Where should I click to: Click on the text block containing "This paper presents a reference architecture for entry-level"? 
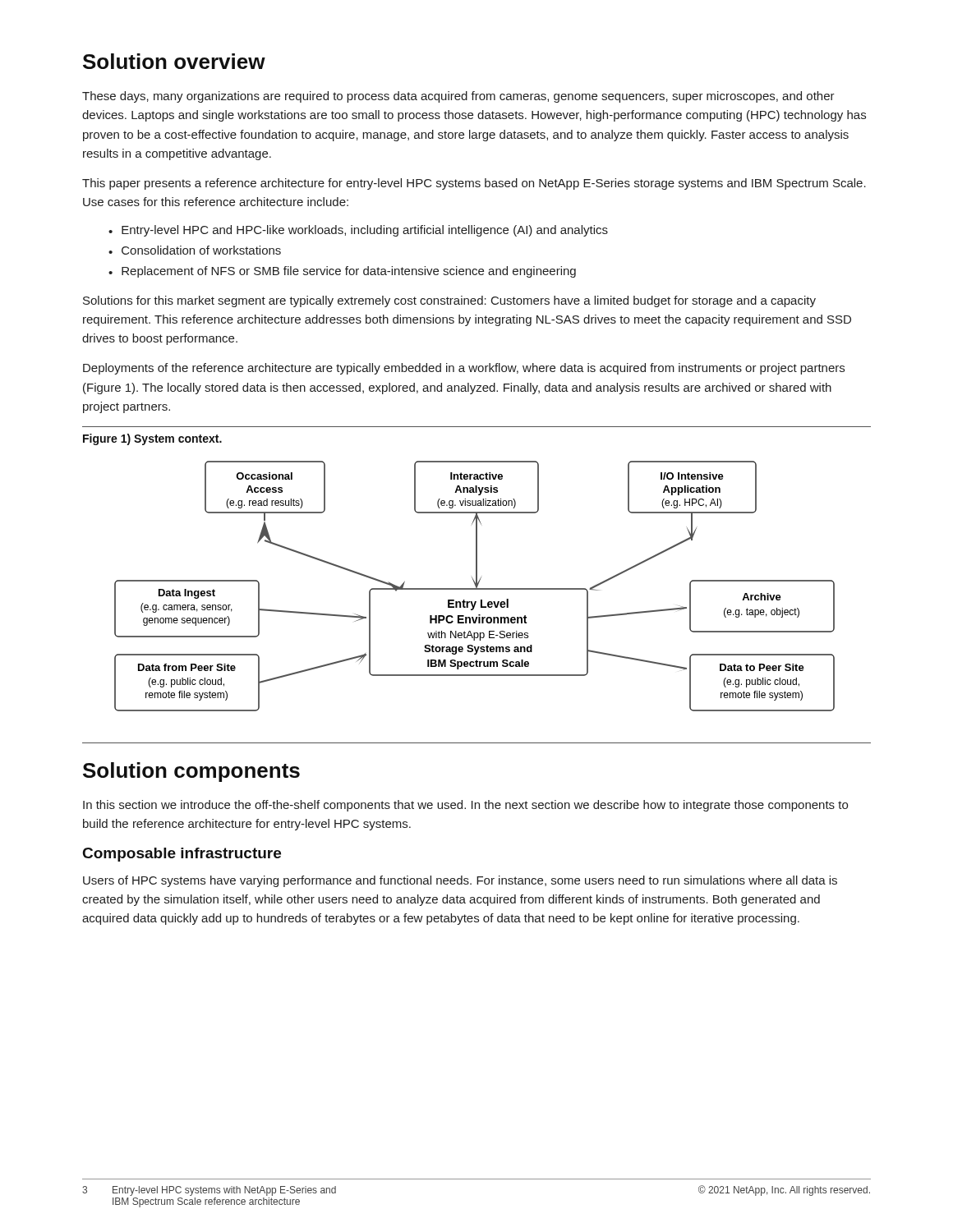coord(476,192)
